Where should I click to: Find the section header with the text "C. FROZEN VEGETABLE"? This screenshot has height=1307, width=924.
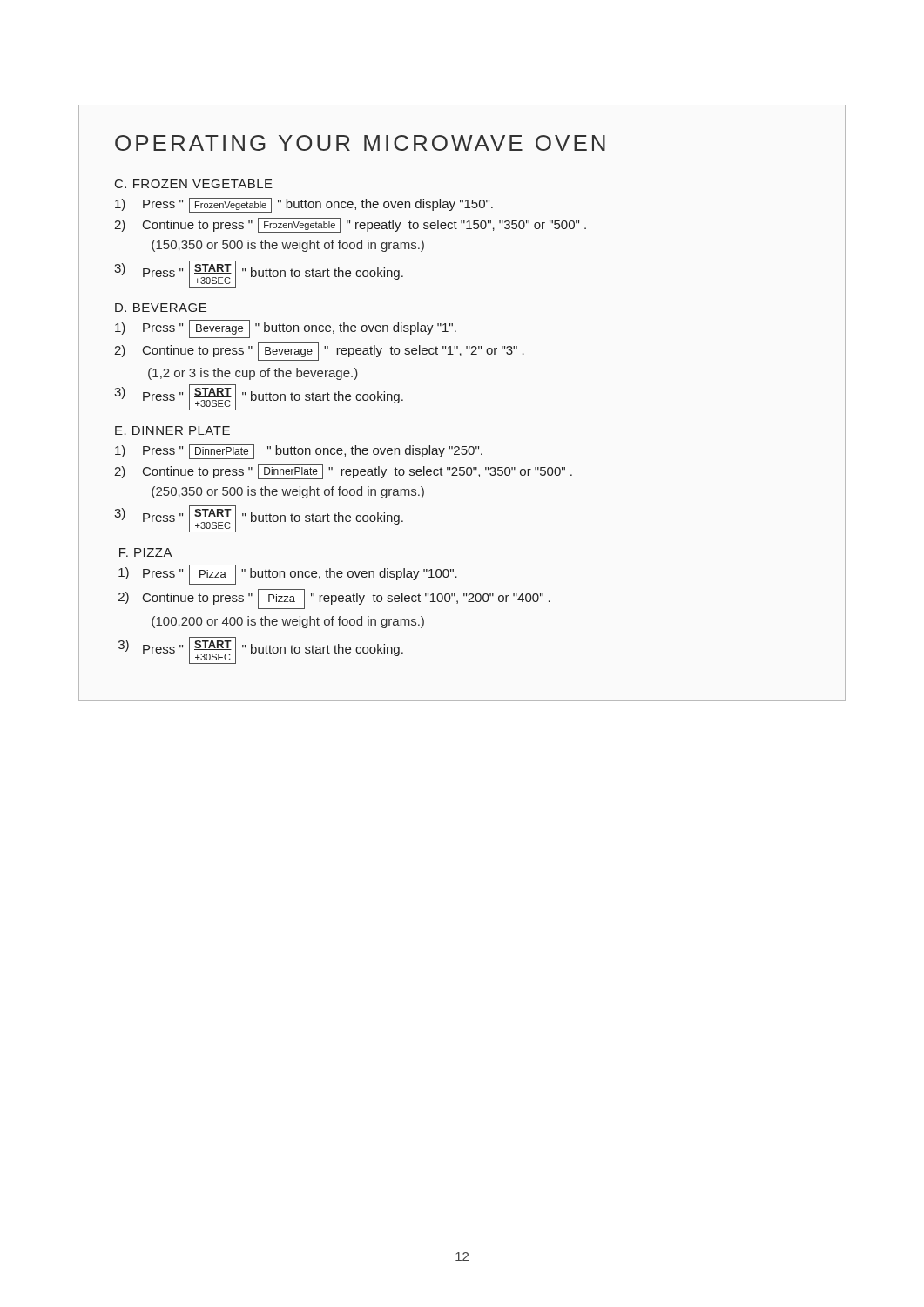tap(194, 184)
